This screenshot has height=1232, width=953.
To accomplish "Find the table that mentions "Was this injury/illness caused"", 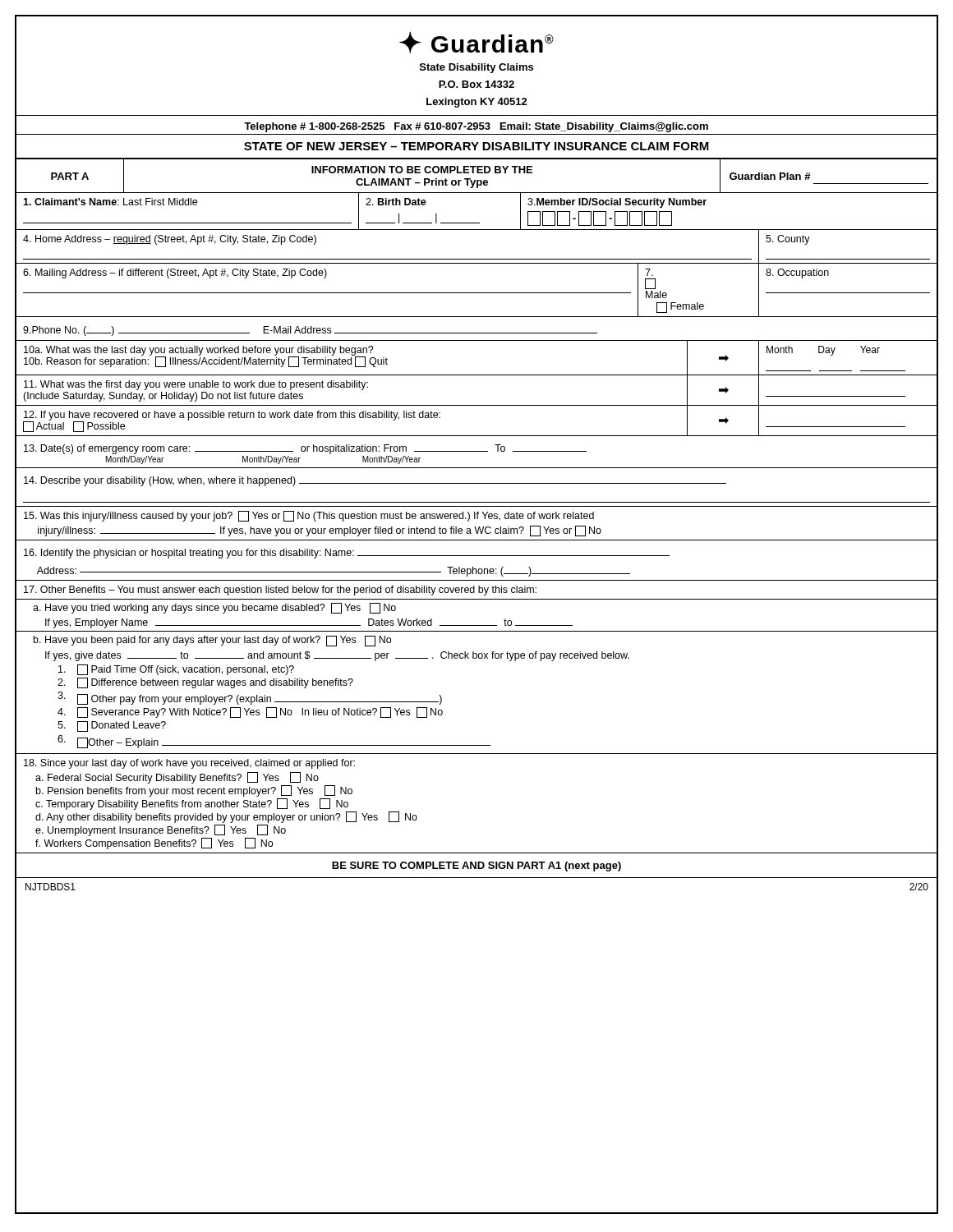I will [x=476, y=524].
